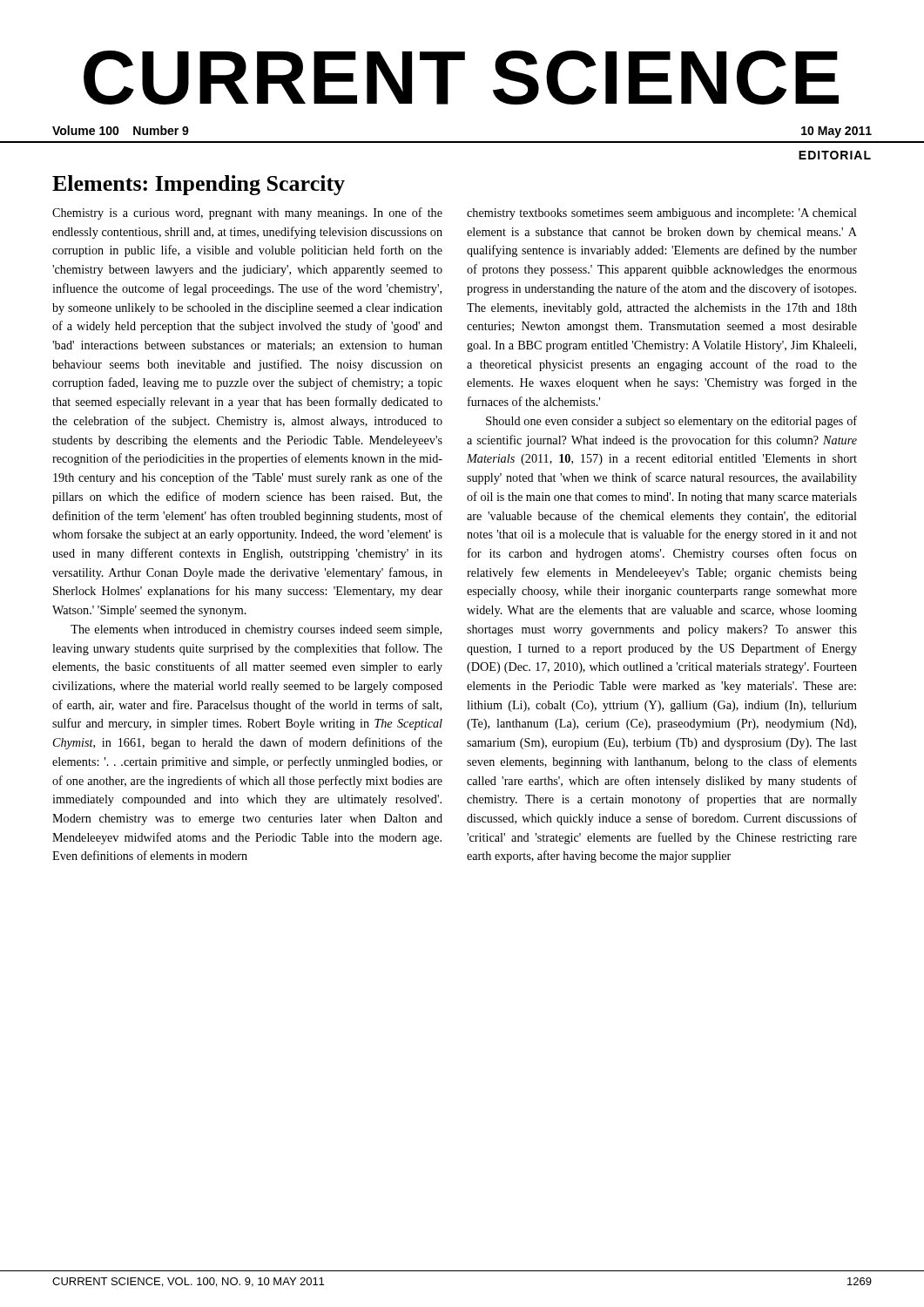This screenshot has height=1307, width=924.
Task: Select the text block starting "Should one even consider a subject so"
Action: coord(662,638)
